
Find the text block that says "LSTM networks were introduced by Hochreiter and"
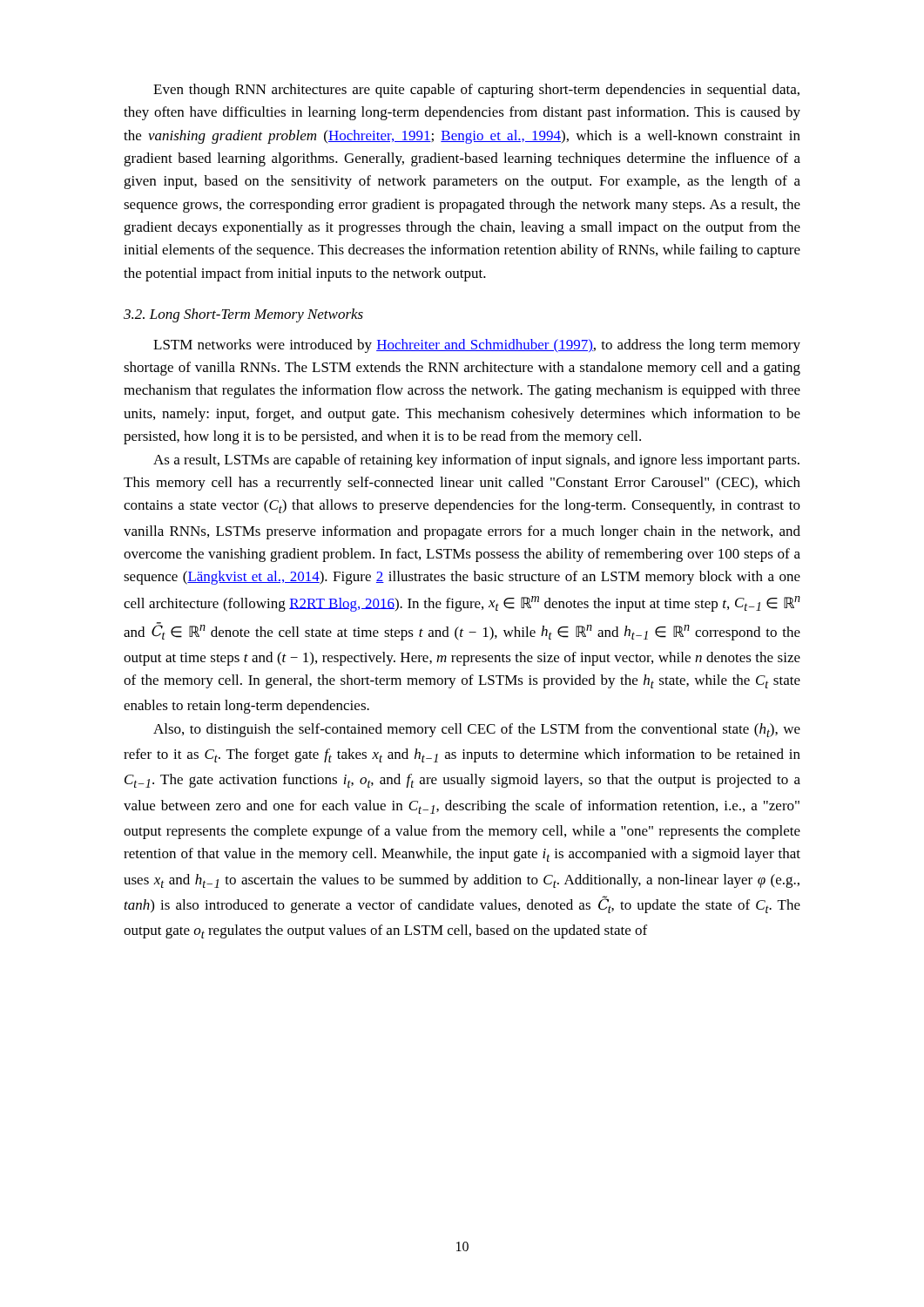pyautogui.click(x=462, y=391)
